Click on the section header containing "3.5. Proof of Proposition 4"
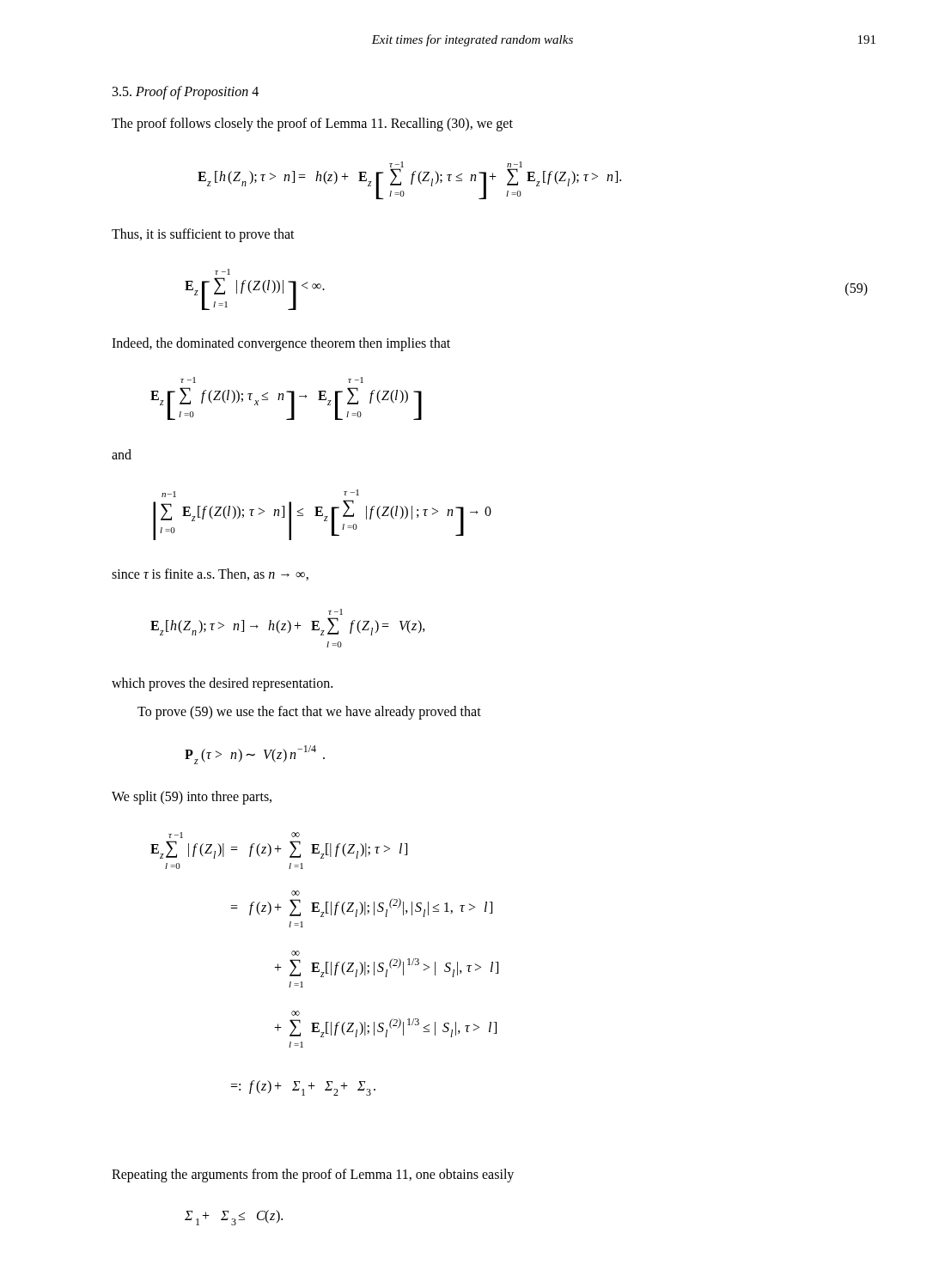 pos(185,91)
